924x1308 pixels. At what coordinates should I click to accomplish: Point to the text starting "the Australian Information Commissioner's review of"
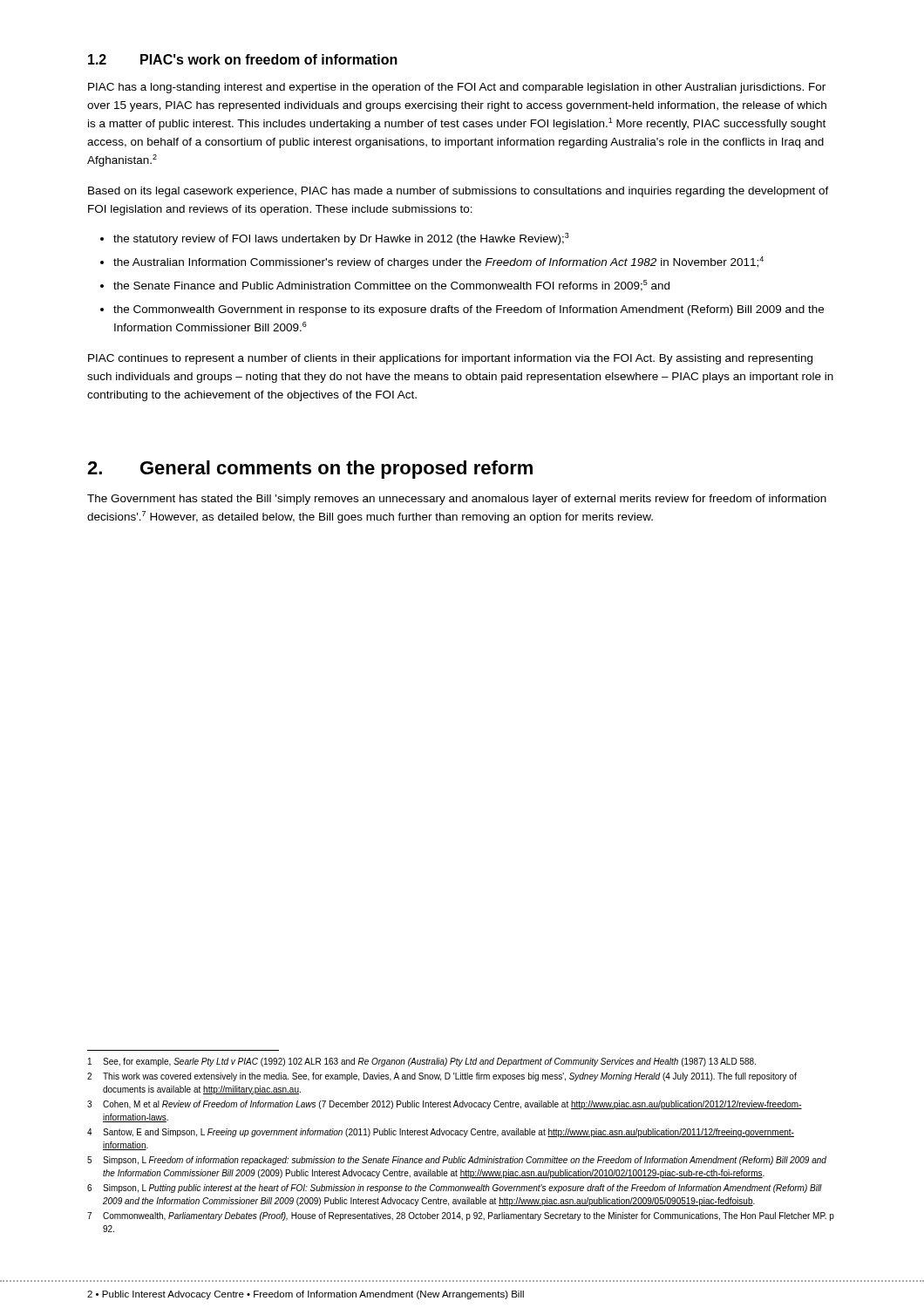[439, 262]
